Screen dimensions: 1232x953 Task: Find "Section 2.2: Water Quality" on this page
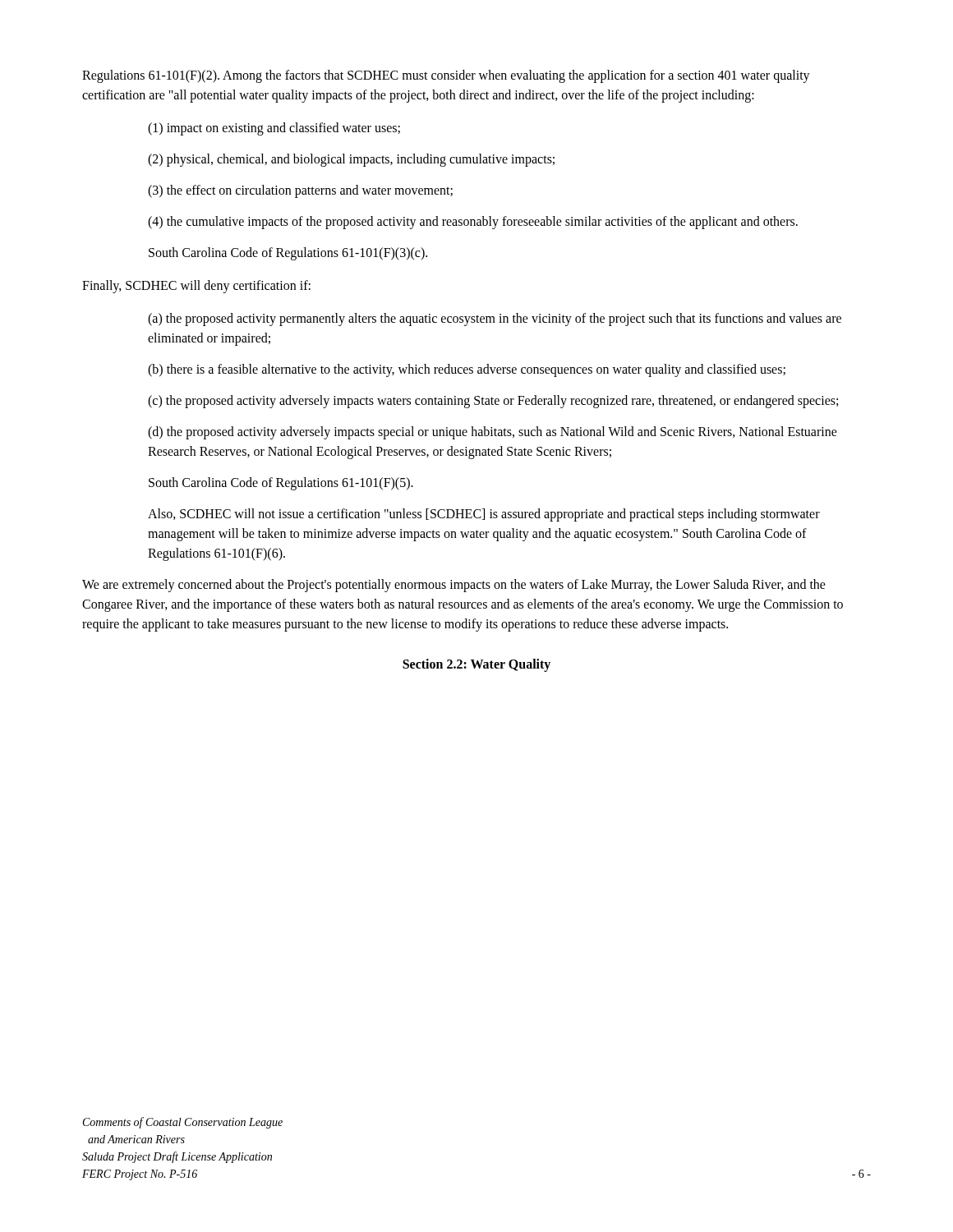pos(476,664)
